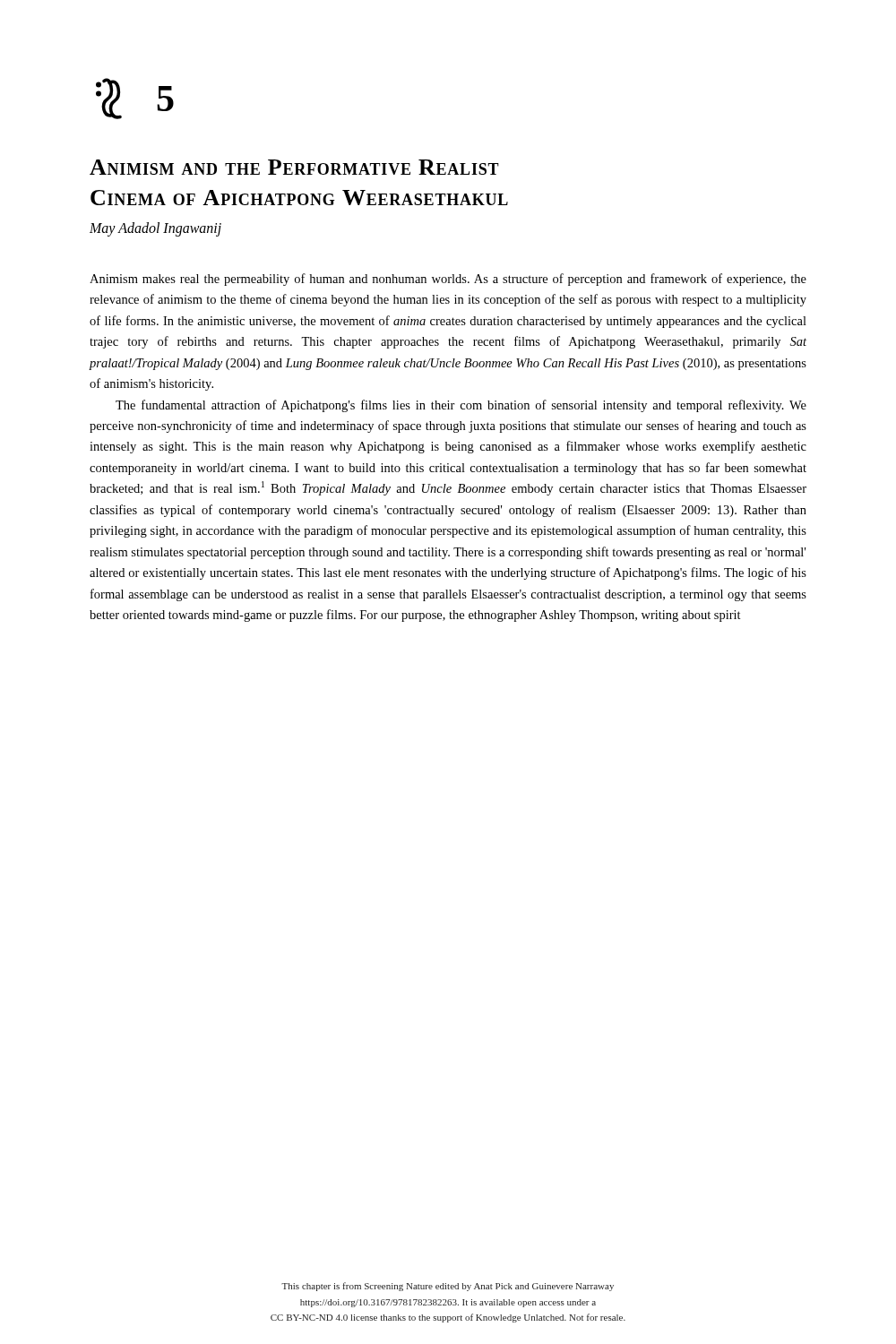Viewport: 896px width, 1344px height.
Task: Find the text block starting "Animism makes real"
Action: coord(448,447)
